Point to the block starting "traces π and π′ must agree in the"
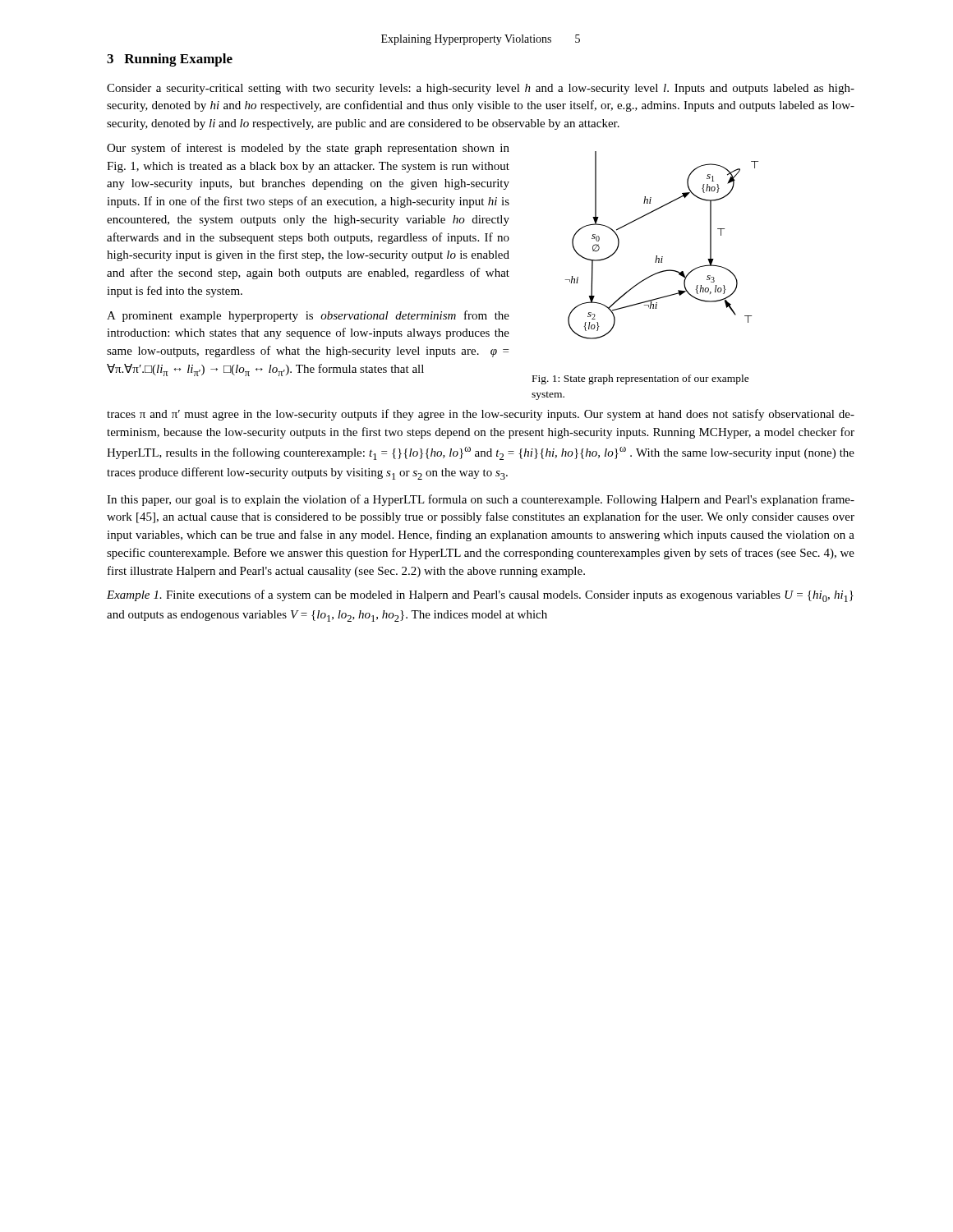The height and width of the screenshot is (1232, 953). click(481, 493)
